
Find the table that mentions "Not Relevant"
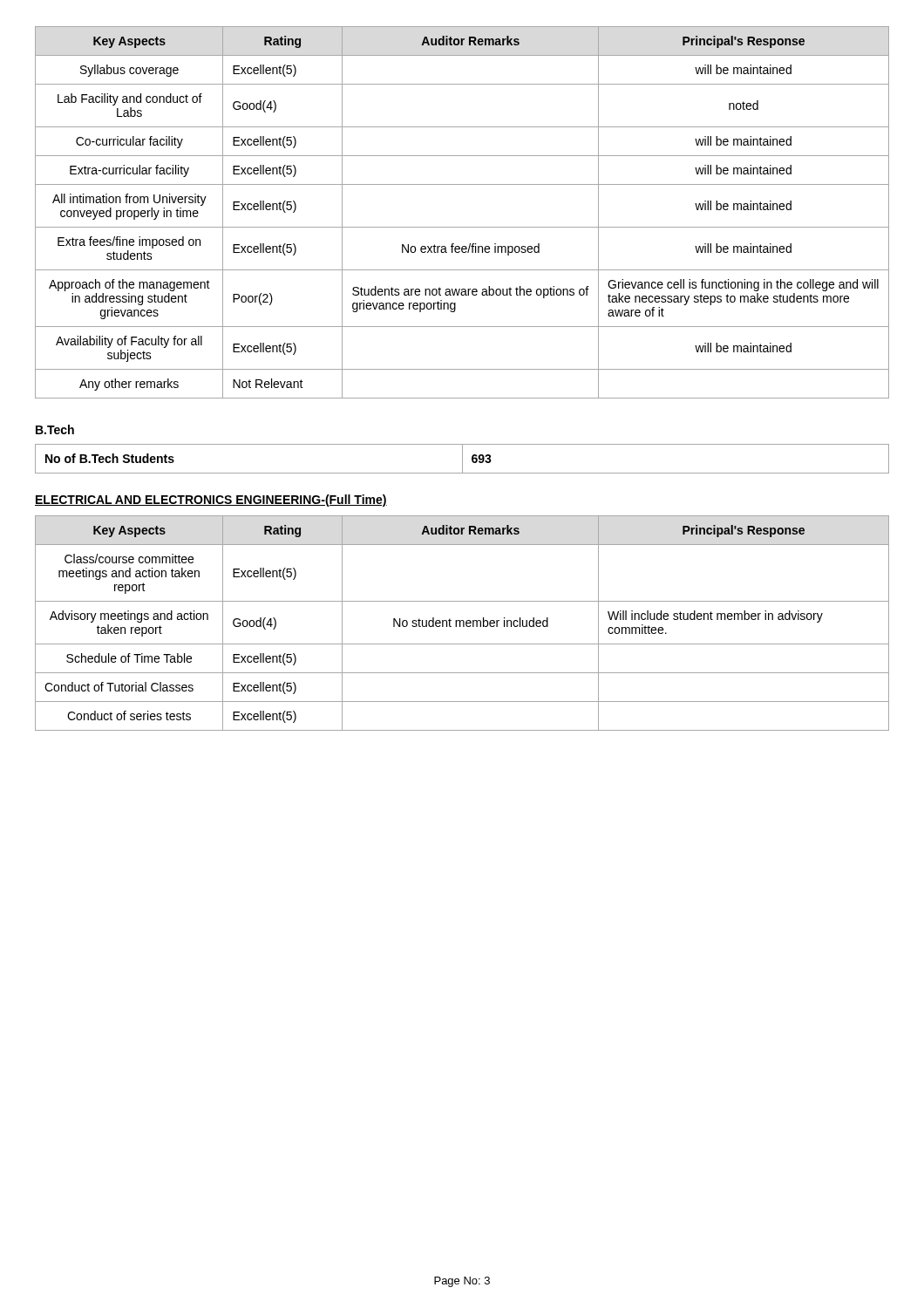462,212
